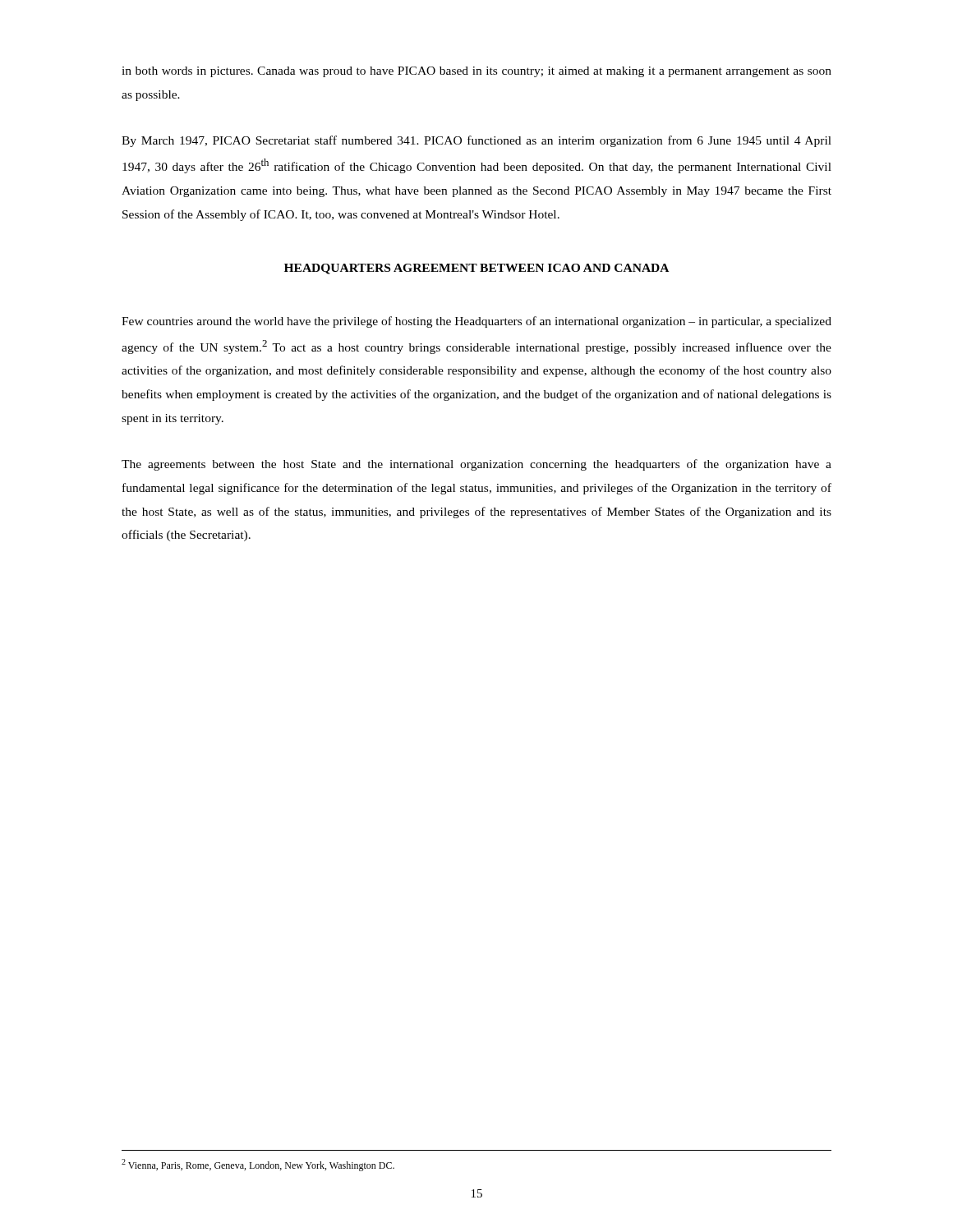The height and width of the screenshot is (1232, 953).
Task: Select the section header
Action: click(x=476, y=268)
